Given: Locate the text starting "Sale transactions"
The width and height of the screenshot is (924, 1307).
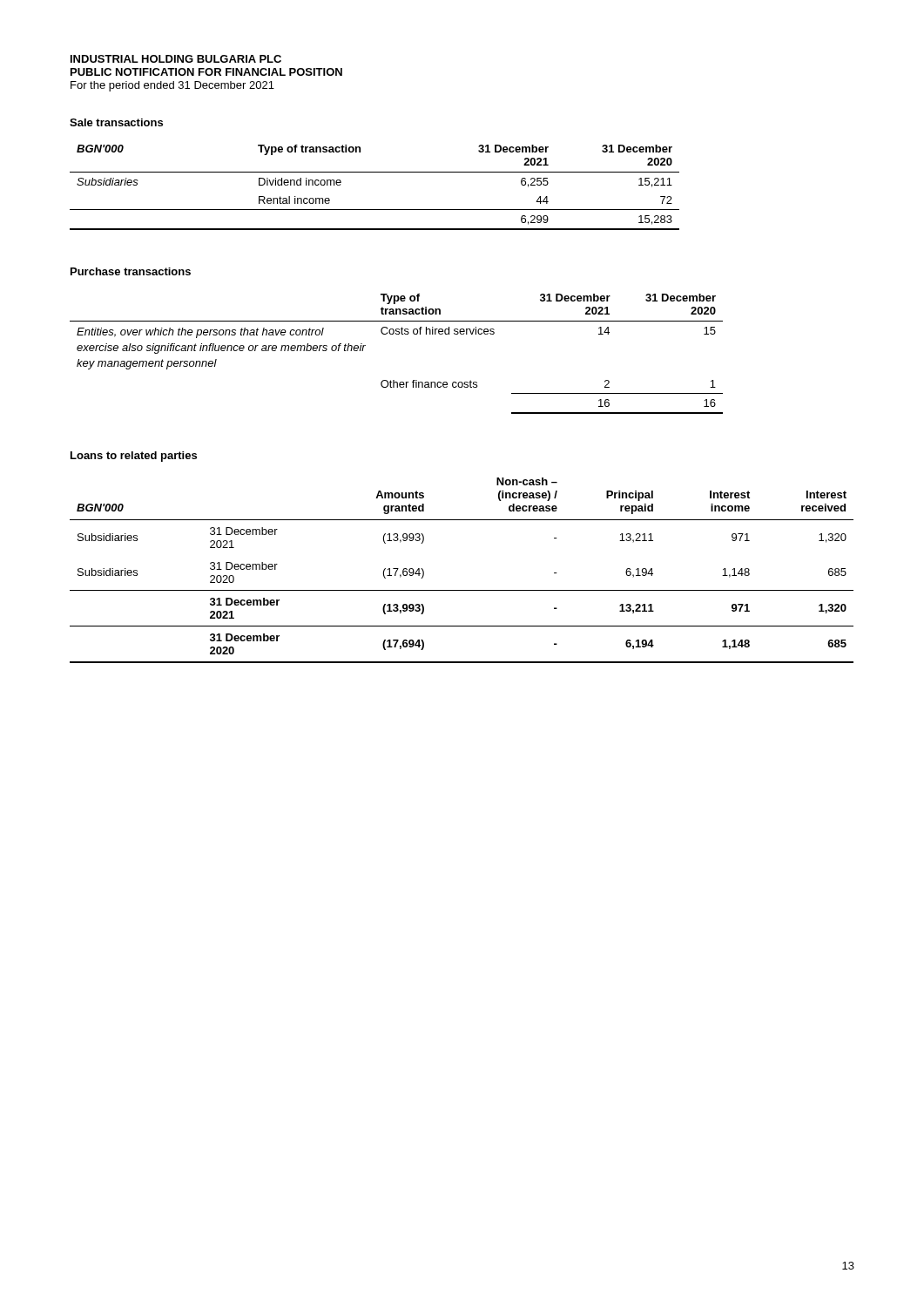Looking at the screenshot, I should pos(117,122).
